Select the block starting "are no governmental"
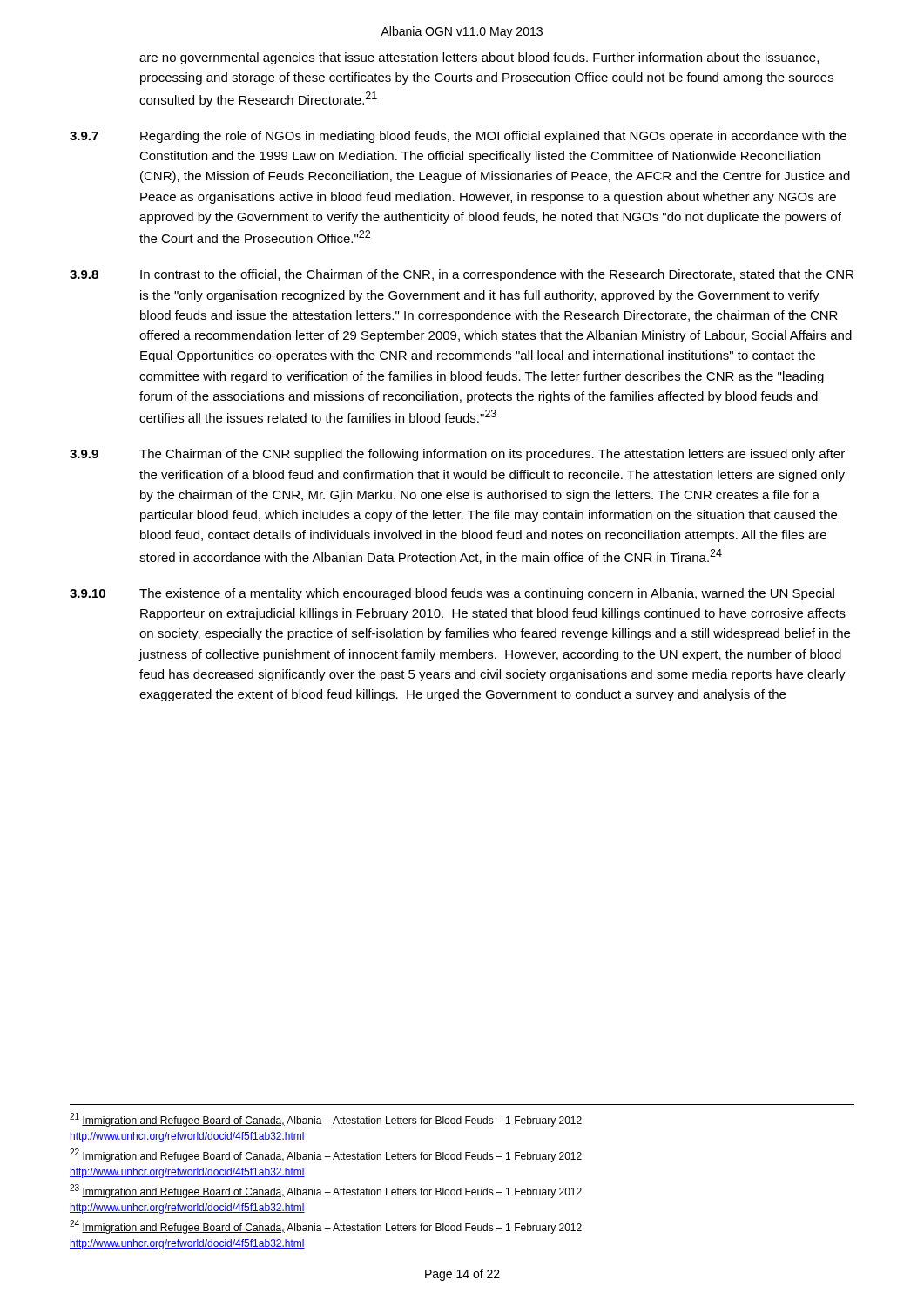924x1307 pixels. point(487,78)
